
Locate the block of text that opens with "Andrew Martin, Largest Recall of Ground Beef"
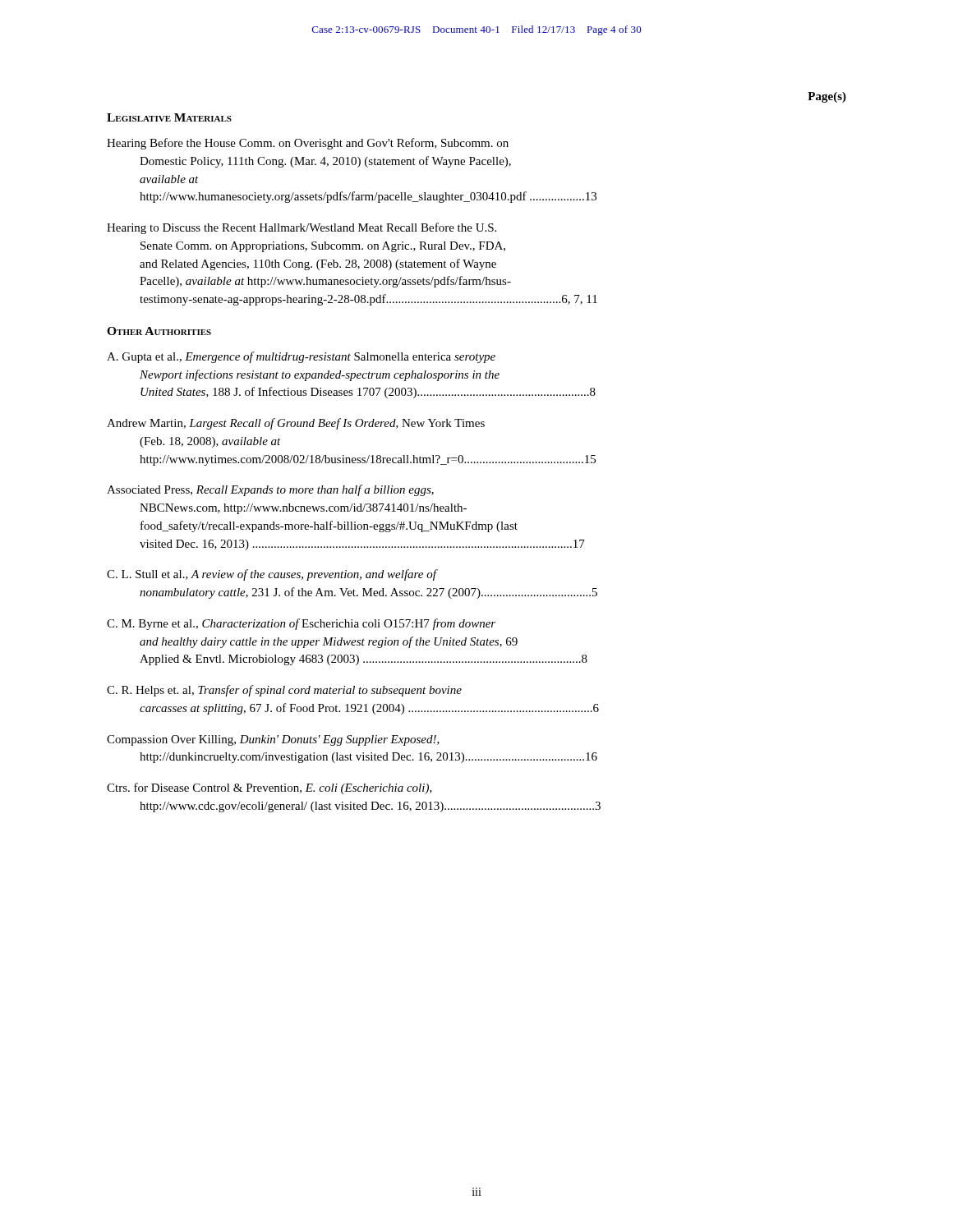pyautogui.click(x=296, y=424)
